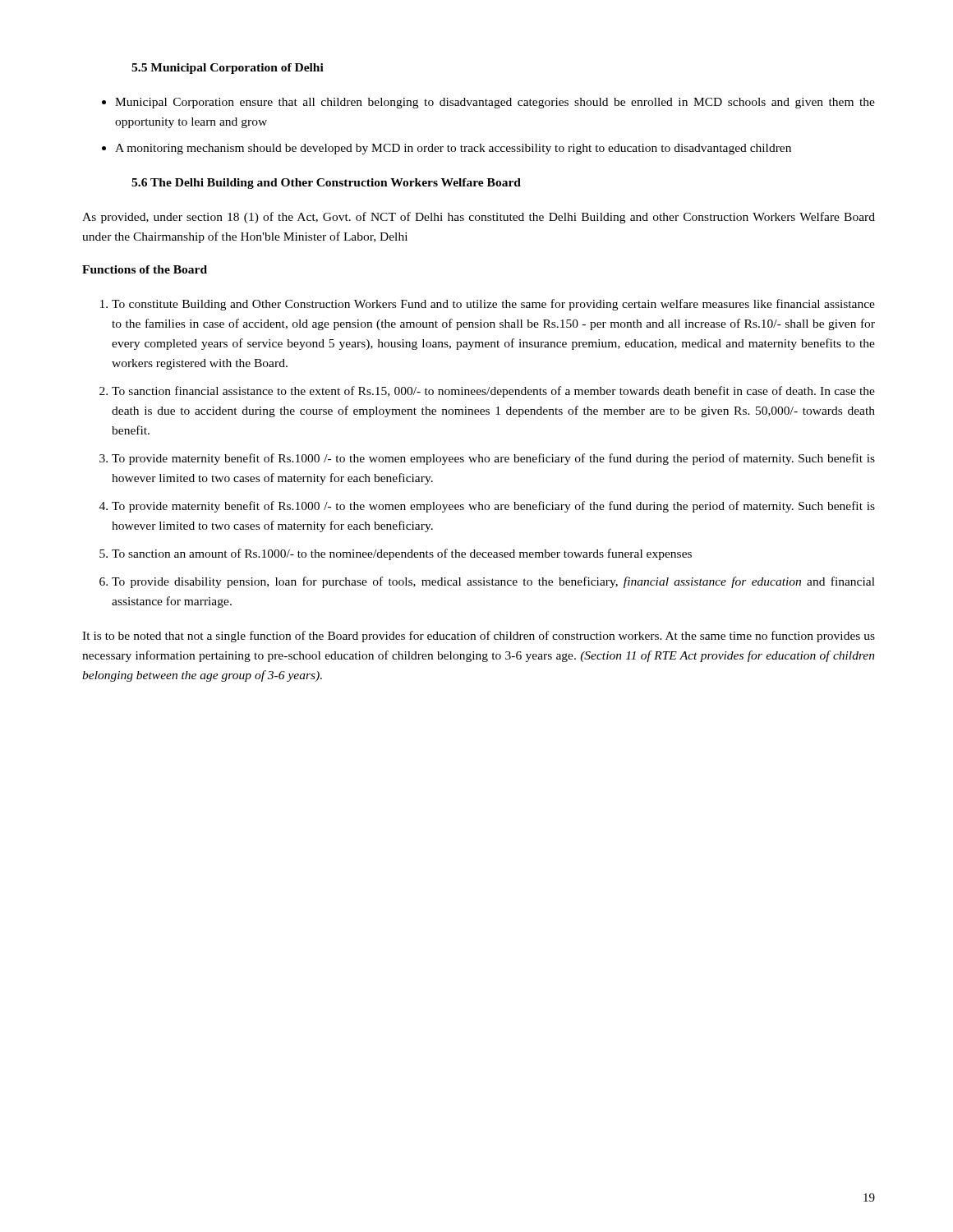Locate the block of text that opens with "To provide disability pension, loan for"

point(493,591)
